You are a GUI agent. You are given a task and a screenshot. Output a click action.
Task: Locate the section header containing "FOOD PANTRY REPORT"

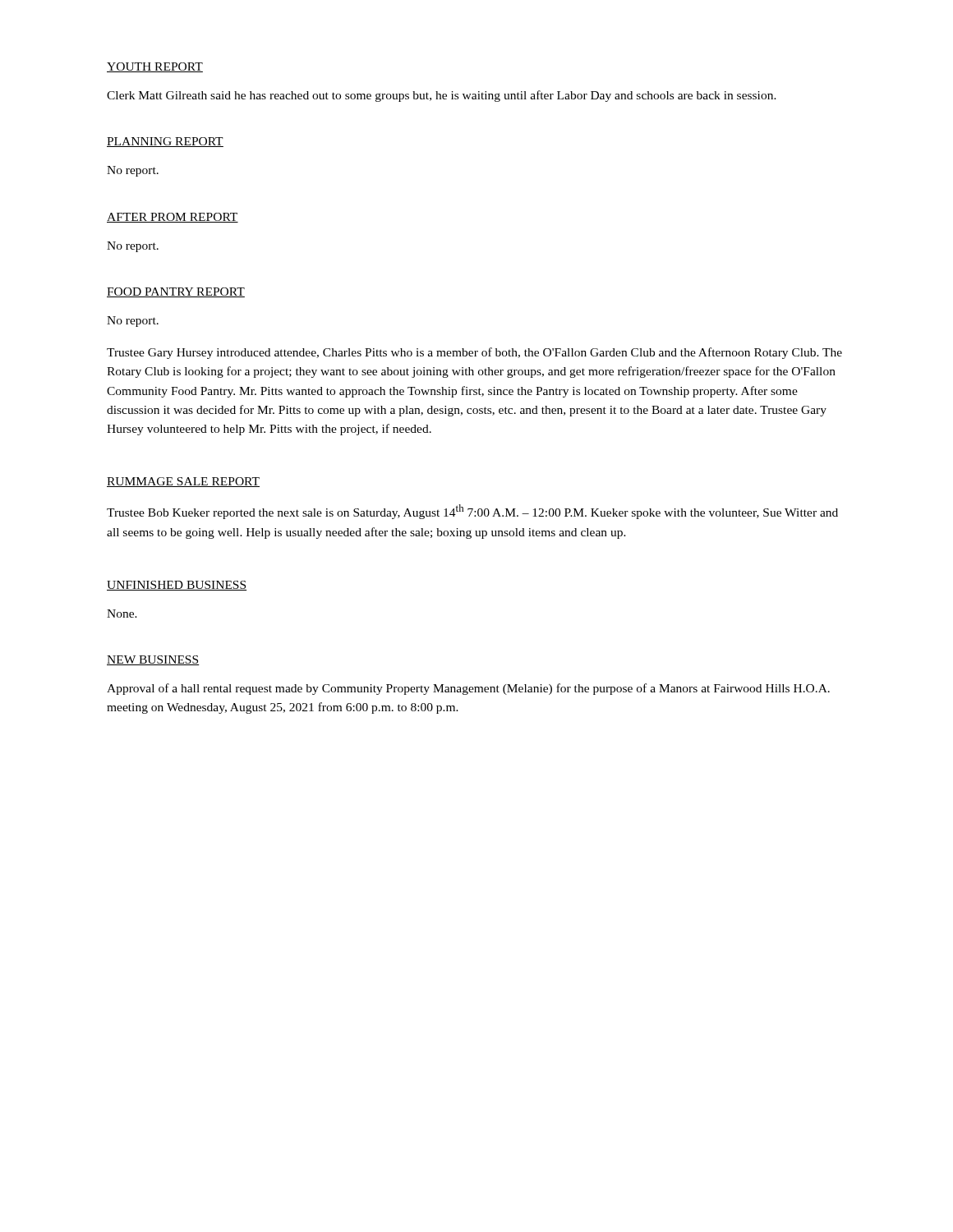176,291
